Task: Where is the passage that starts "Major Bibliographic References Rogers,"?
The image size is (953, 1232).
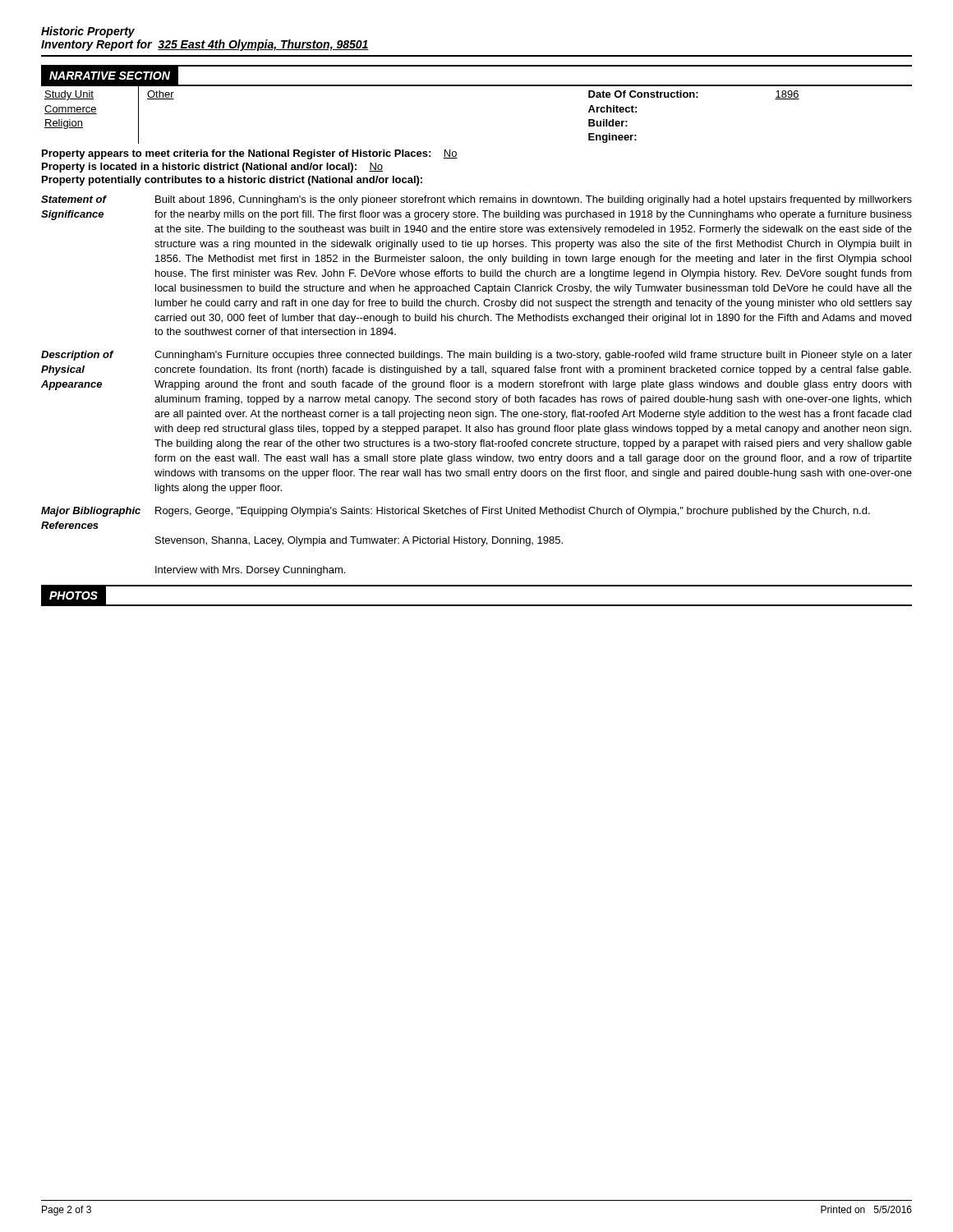Action: coord(476,540)
